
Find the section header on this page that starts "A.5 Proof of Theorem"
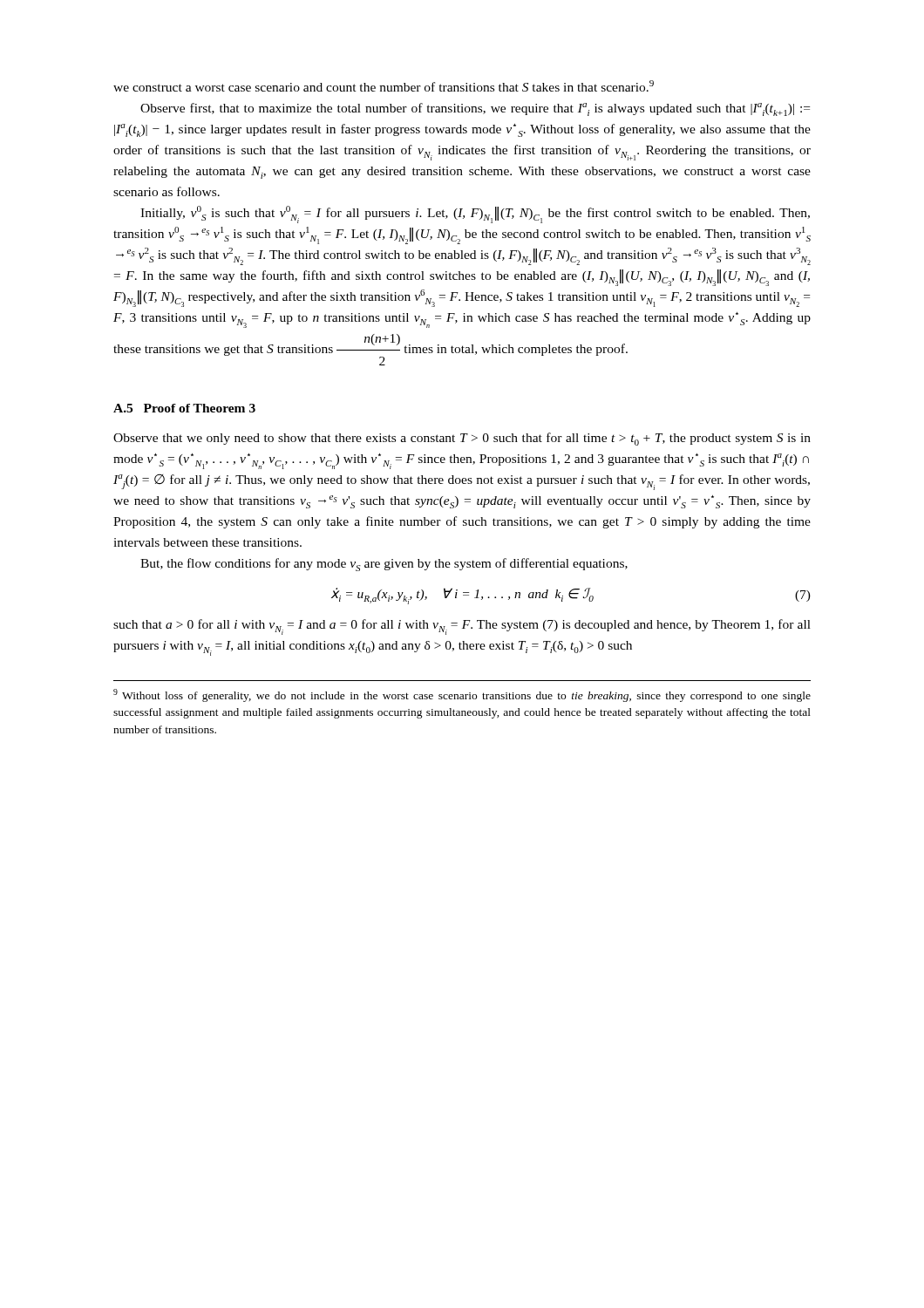[x=184, y=408]
